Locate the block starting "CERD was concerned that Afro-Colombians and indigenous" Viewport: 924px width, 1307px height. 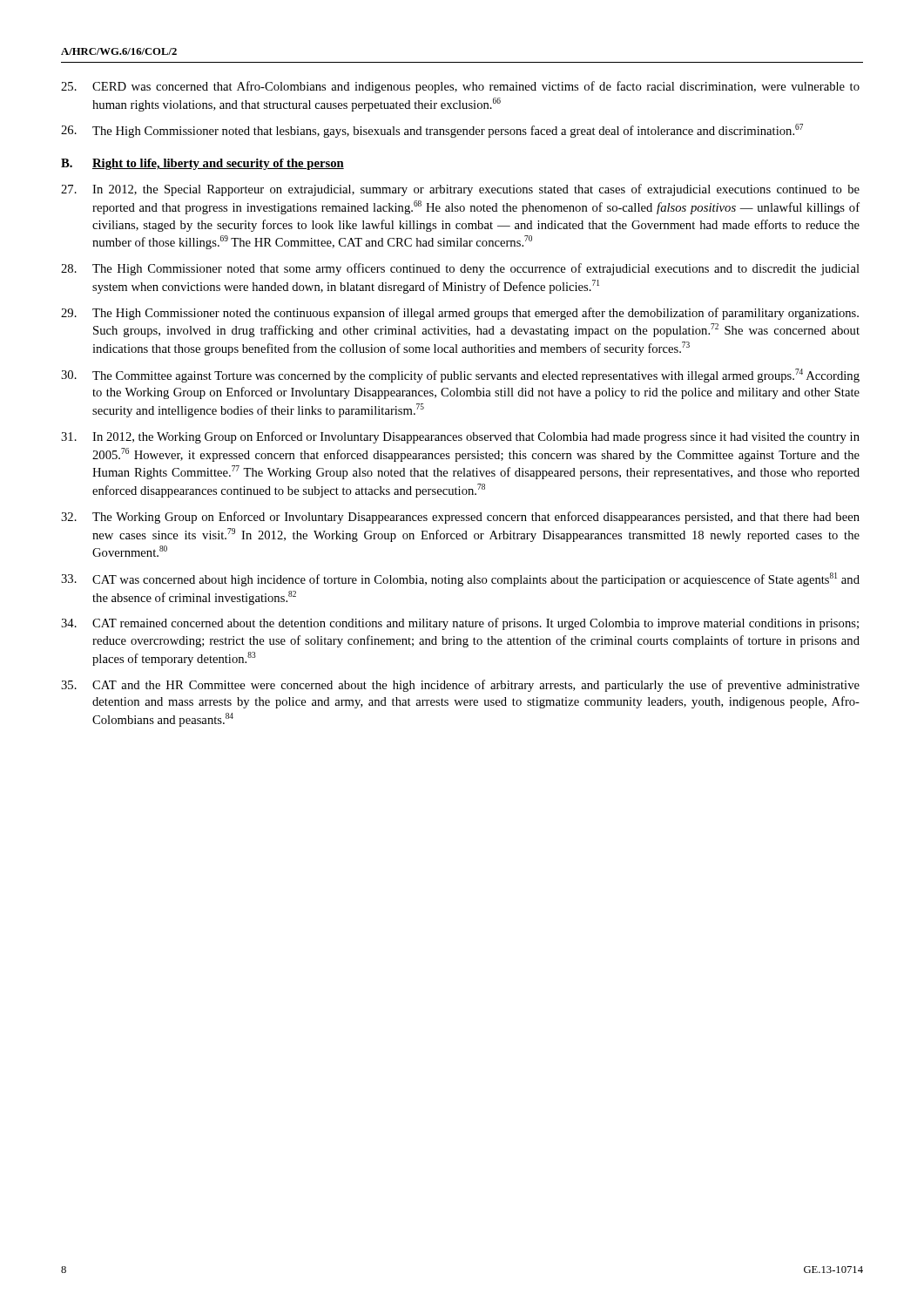[x=460, y=96]
